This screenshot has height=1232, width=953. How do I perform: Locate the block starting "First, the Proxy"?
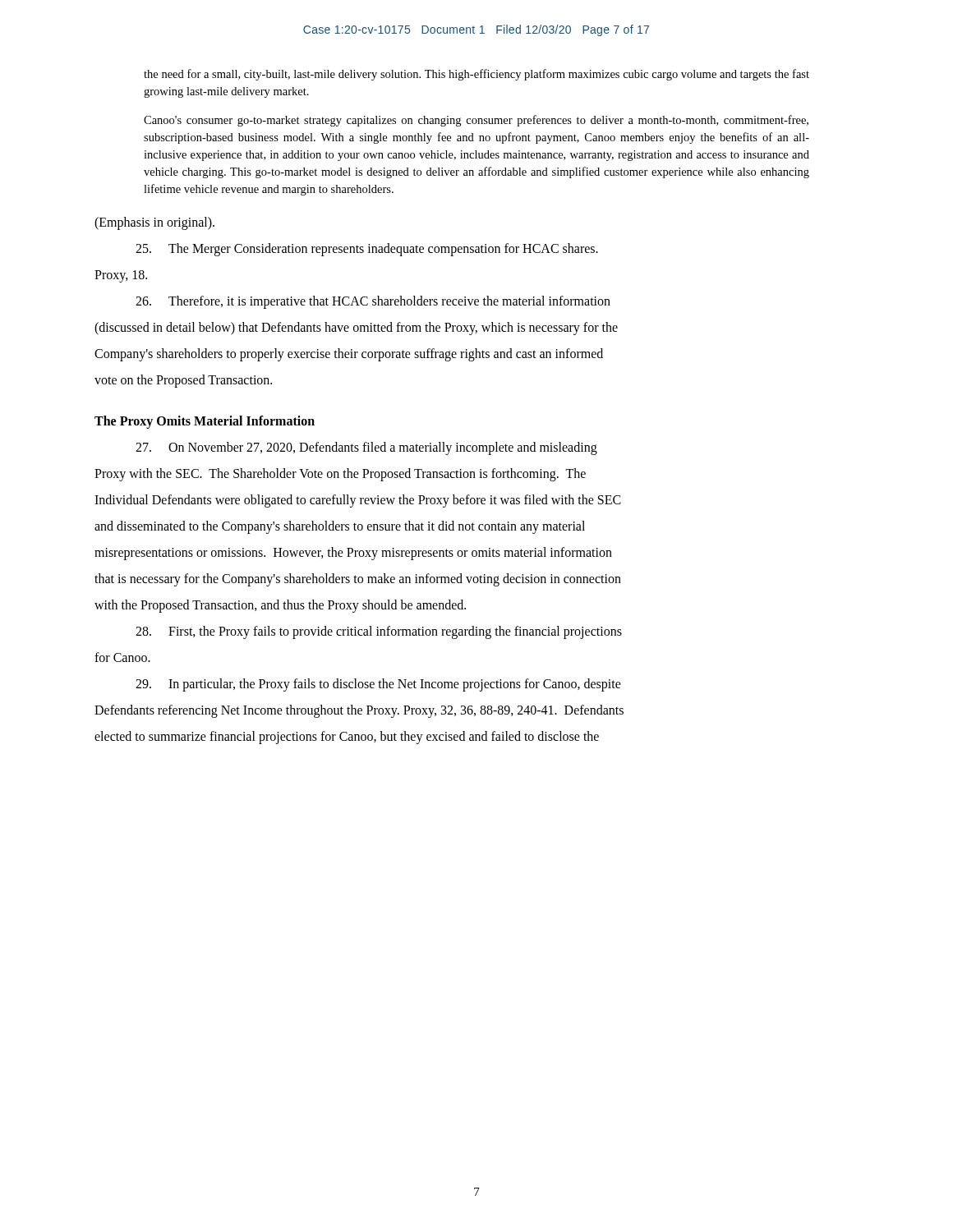[476, 632]
